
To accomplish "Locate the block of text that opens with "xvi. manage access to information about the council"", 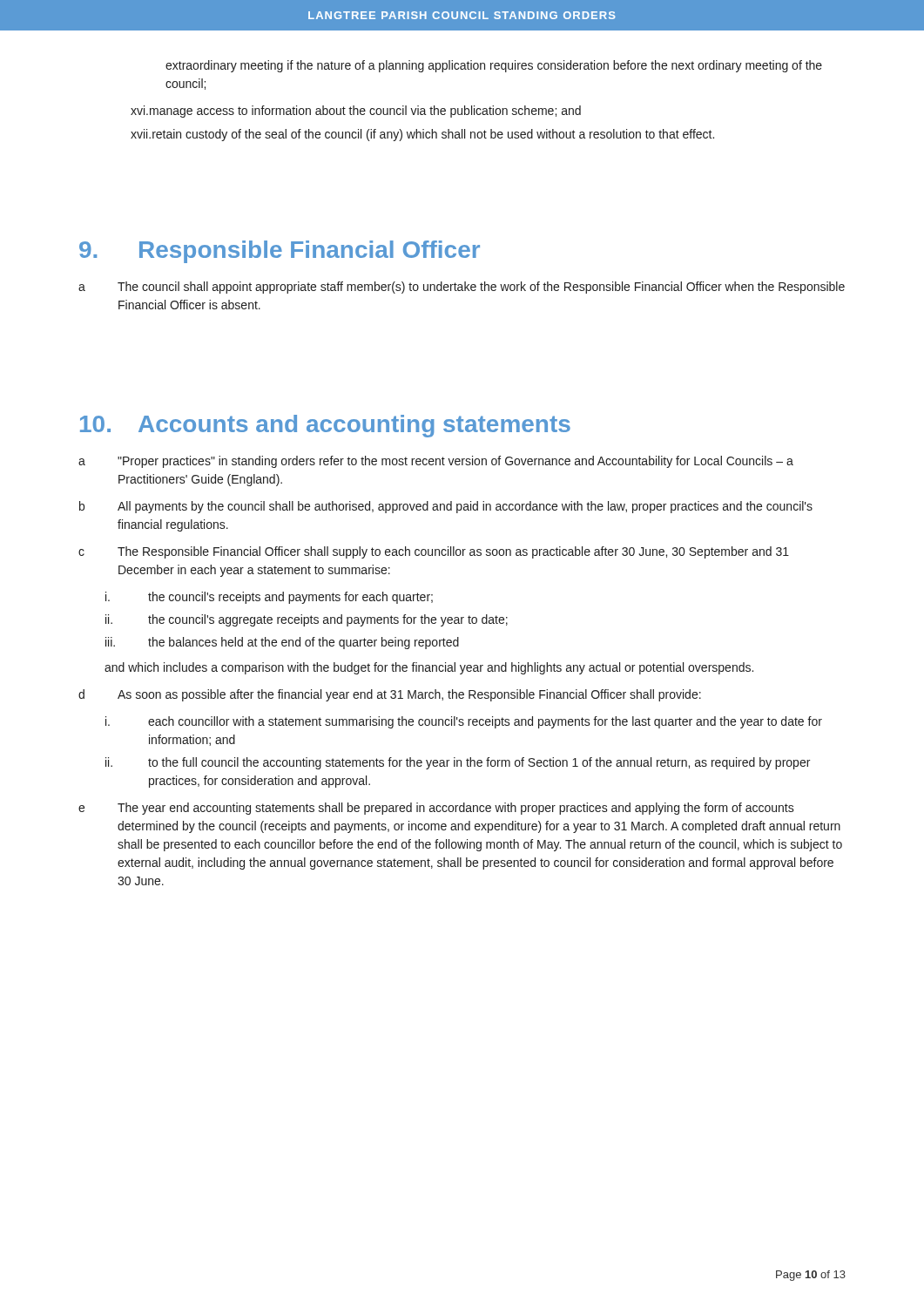I will [x=462, y=111].
